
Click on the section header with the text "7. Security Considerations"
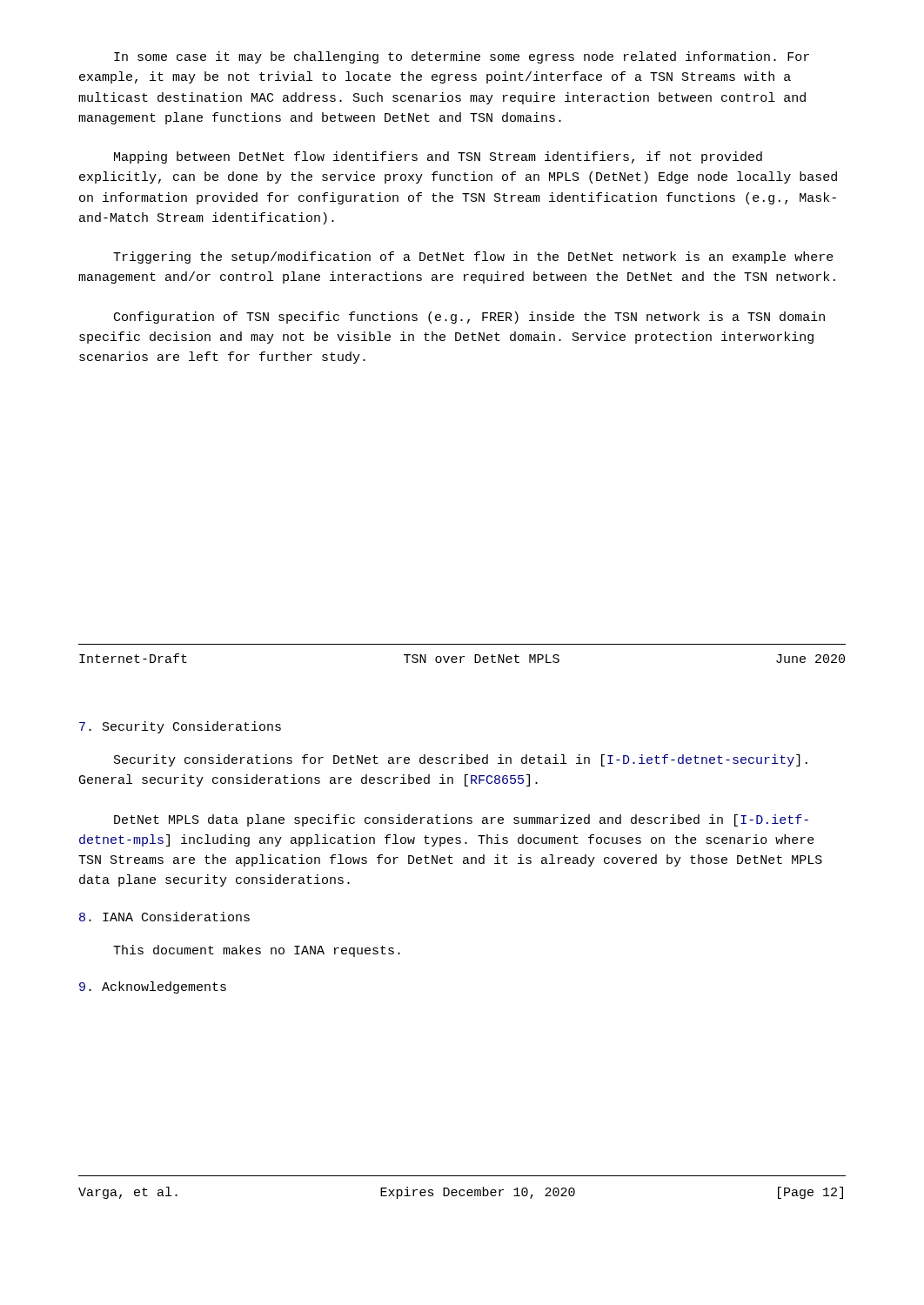[x=180, y=728]
